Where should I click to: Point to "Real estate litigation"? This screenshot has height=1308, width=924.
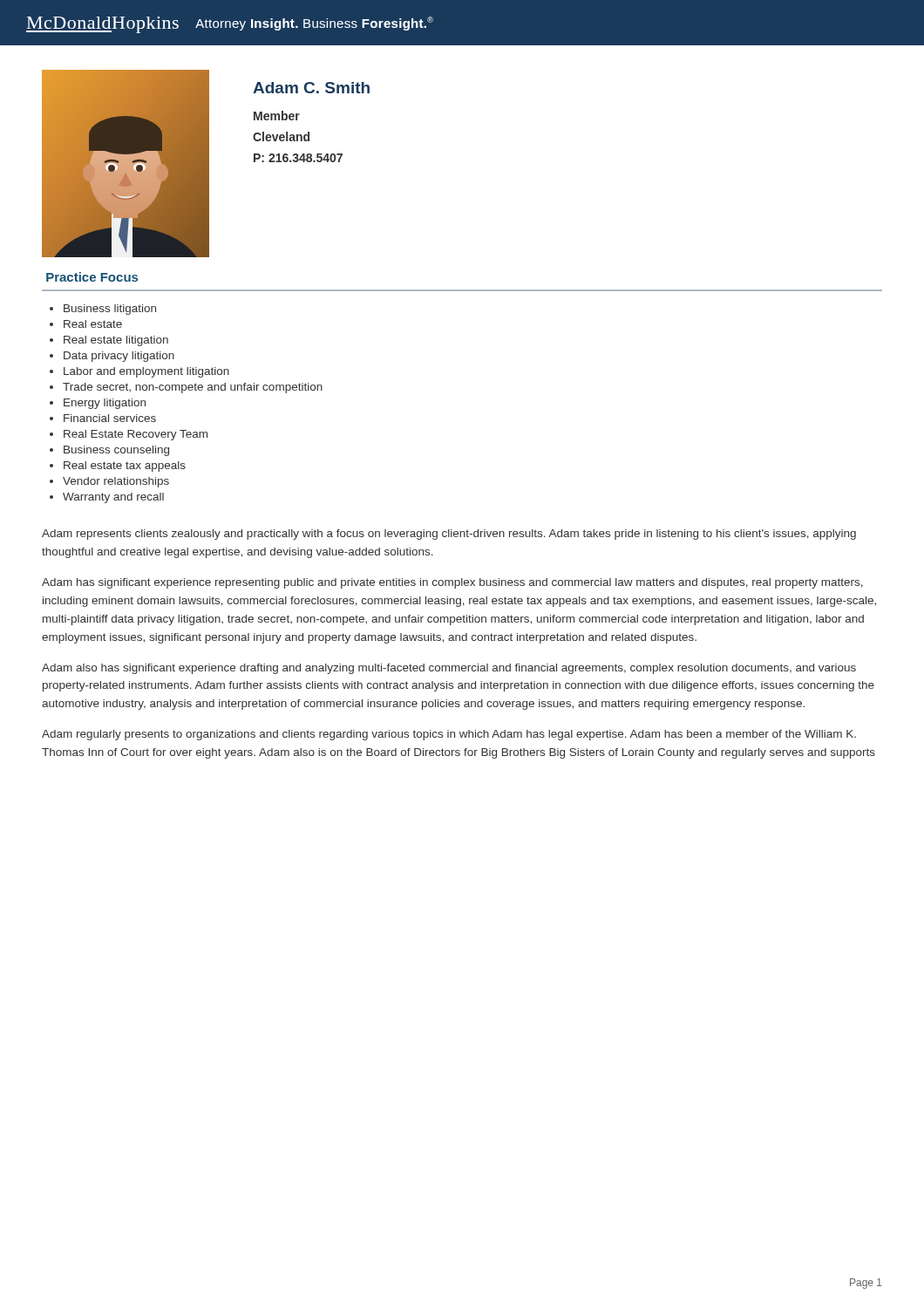(x=116, y=340)
